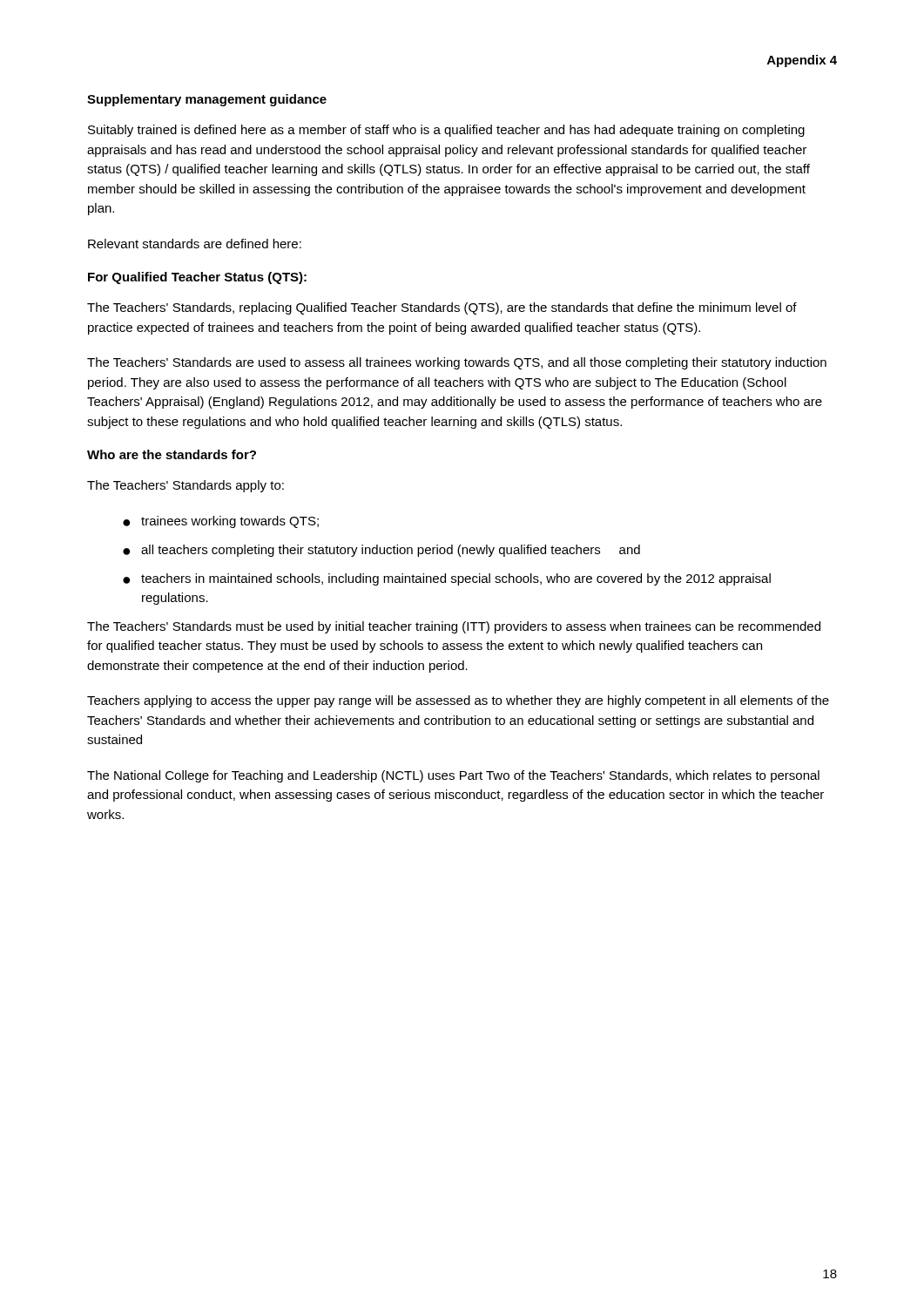This screenshot has height=1307, width=924.
Task: Click on the text starting "● all teachers completing their statutory induction period"
Action: coord(479,551)
